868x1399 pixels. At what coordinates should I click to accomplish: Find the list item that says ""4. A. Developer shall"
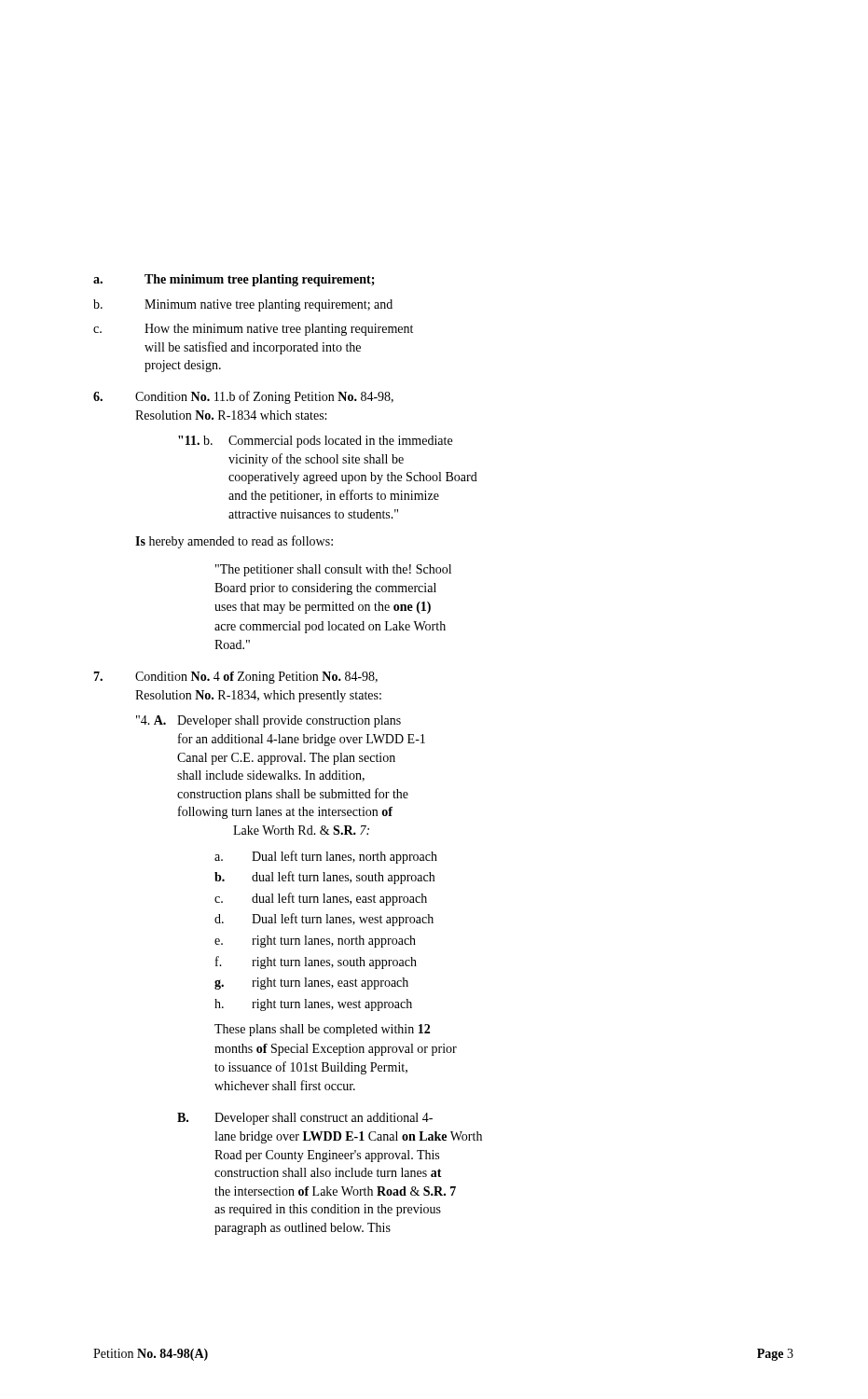[x=269, y=721]
